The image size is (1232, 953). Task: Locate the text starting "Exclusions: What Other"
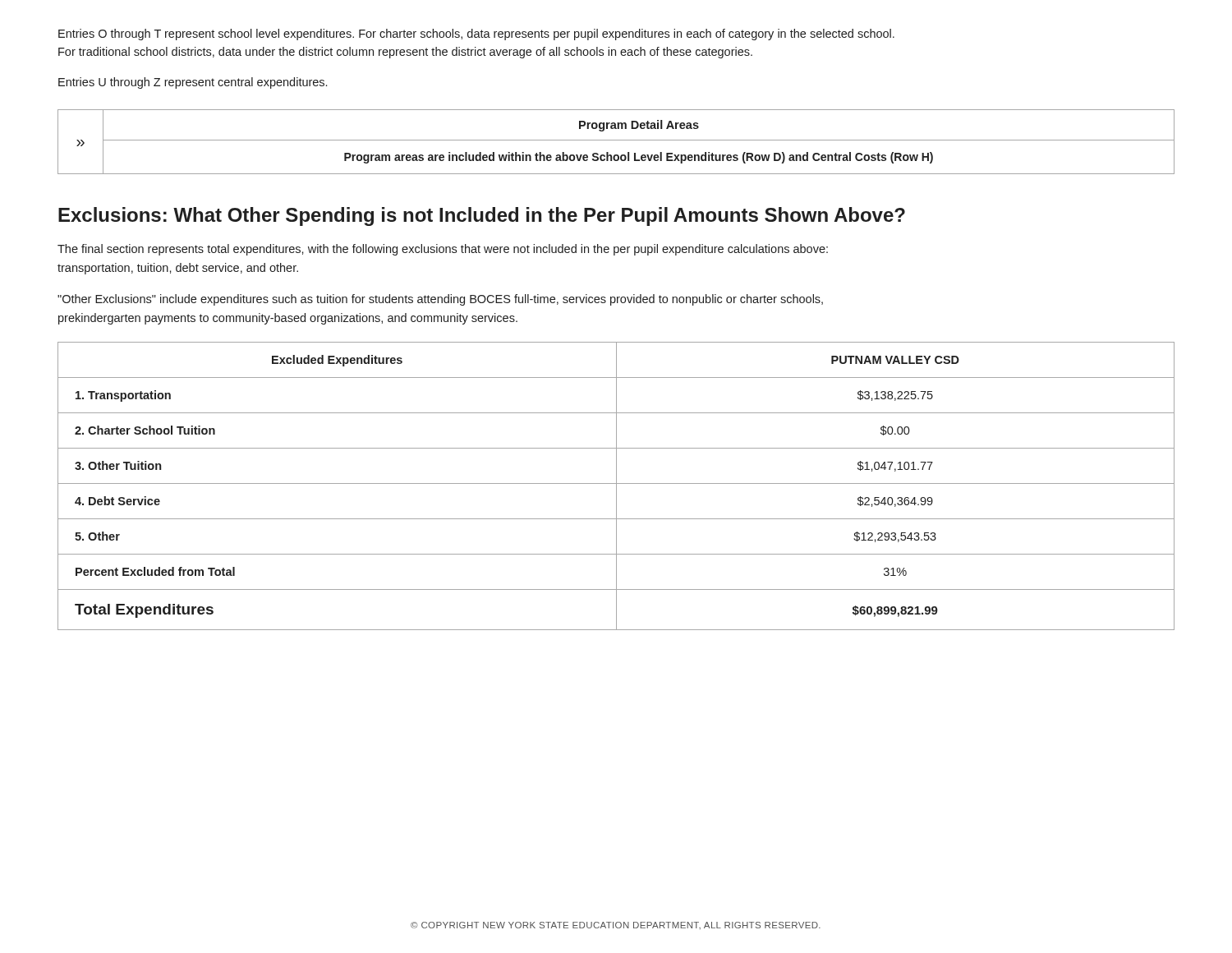pos(482,215)
